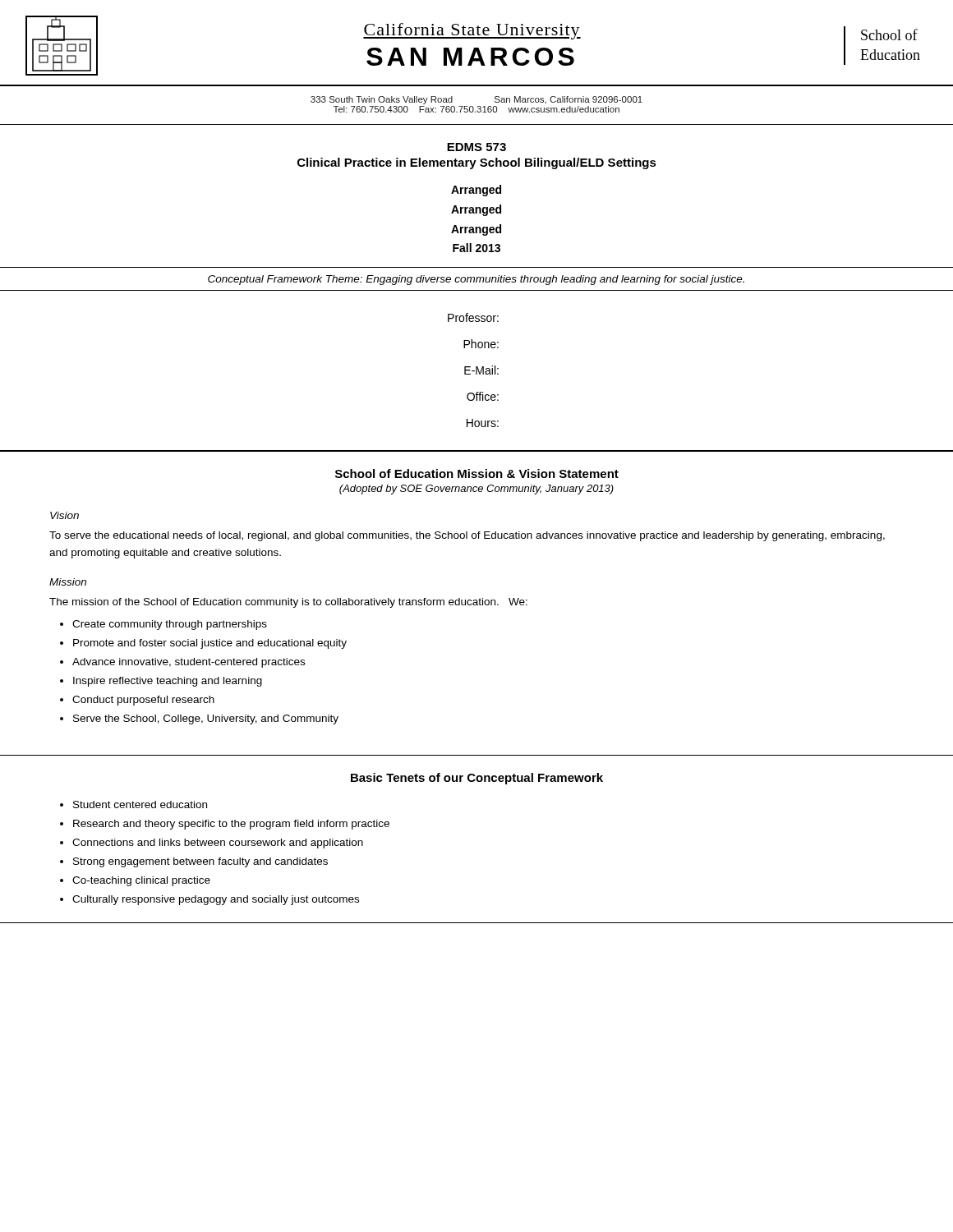Select the passage starting "Clinical Practice in Elementary"

click(x=476, y=162)
